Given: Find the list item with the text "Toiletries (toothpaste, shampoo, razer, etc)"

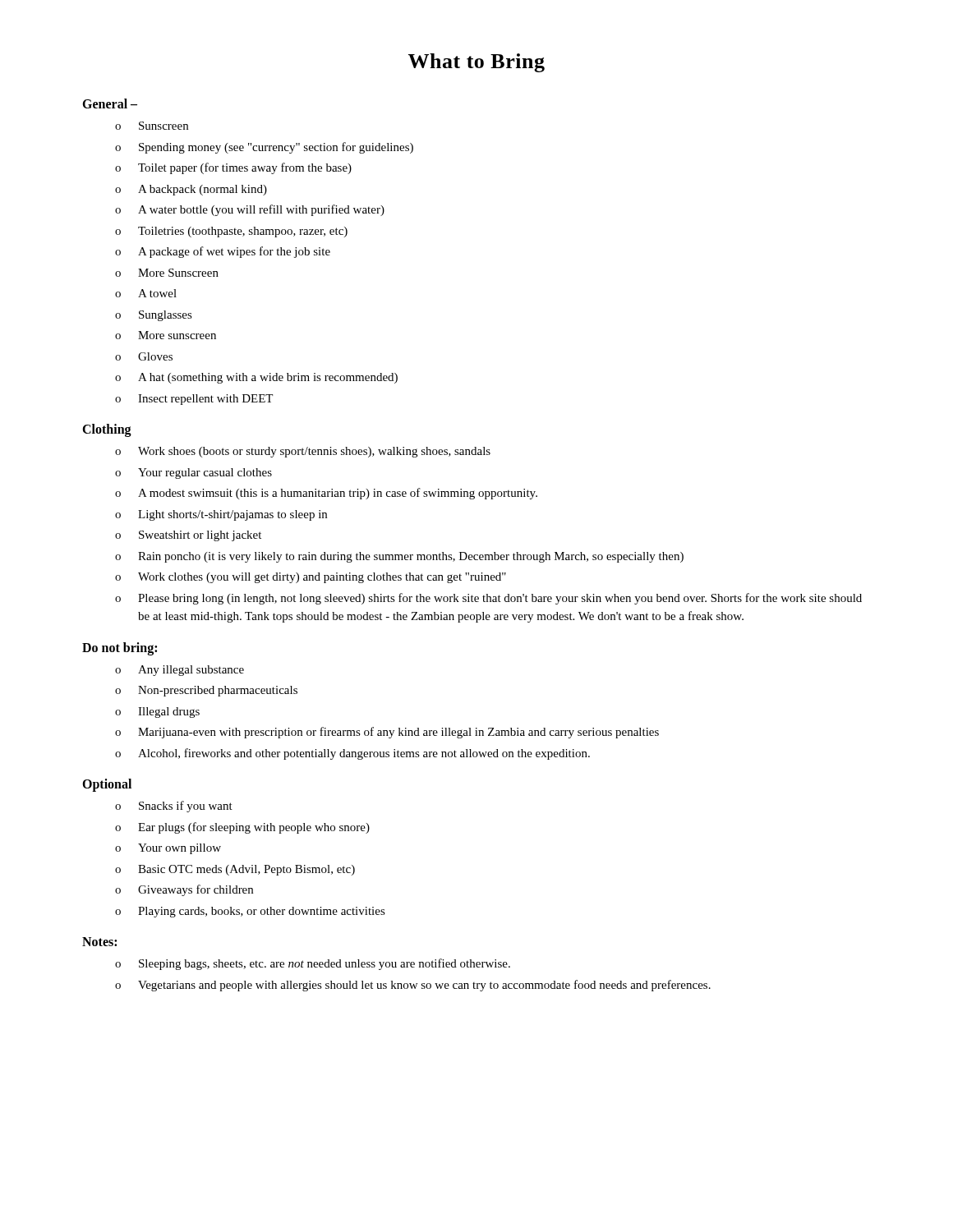Looking at the screenshot, I should pyautogui.click(x=243, y=230).
